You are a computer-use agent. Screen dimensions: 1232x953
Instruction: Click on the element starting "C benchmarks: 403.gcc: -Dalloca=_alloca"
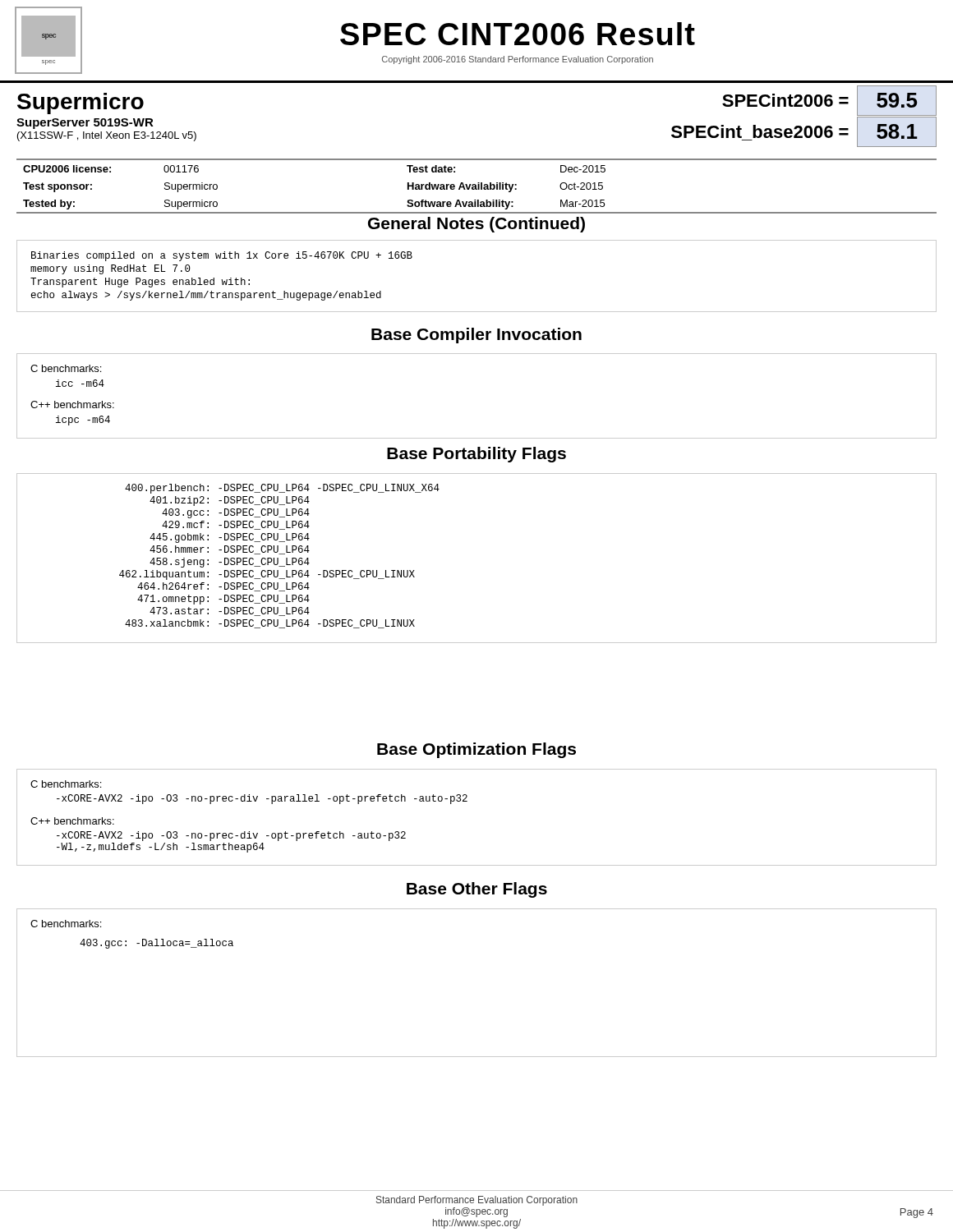pos(66,924)
